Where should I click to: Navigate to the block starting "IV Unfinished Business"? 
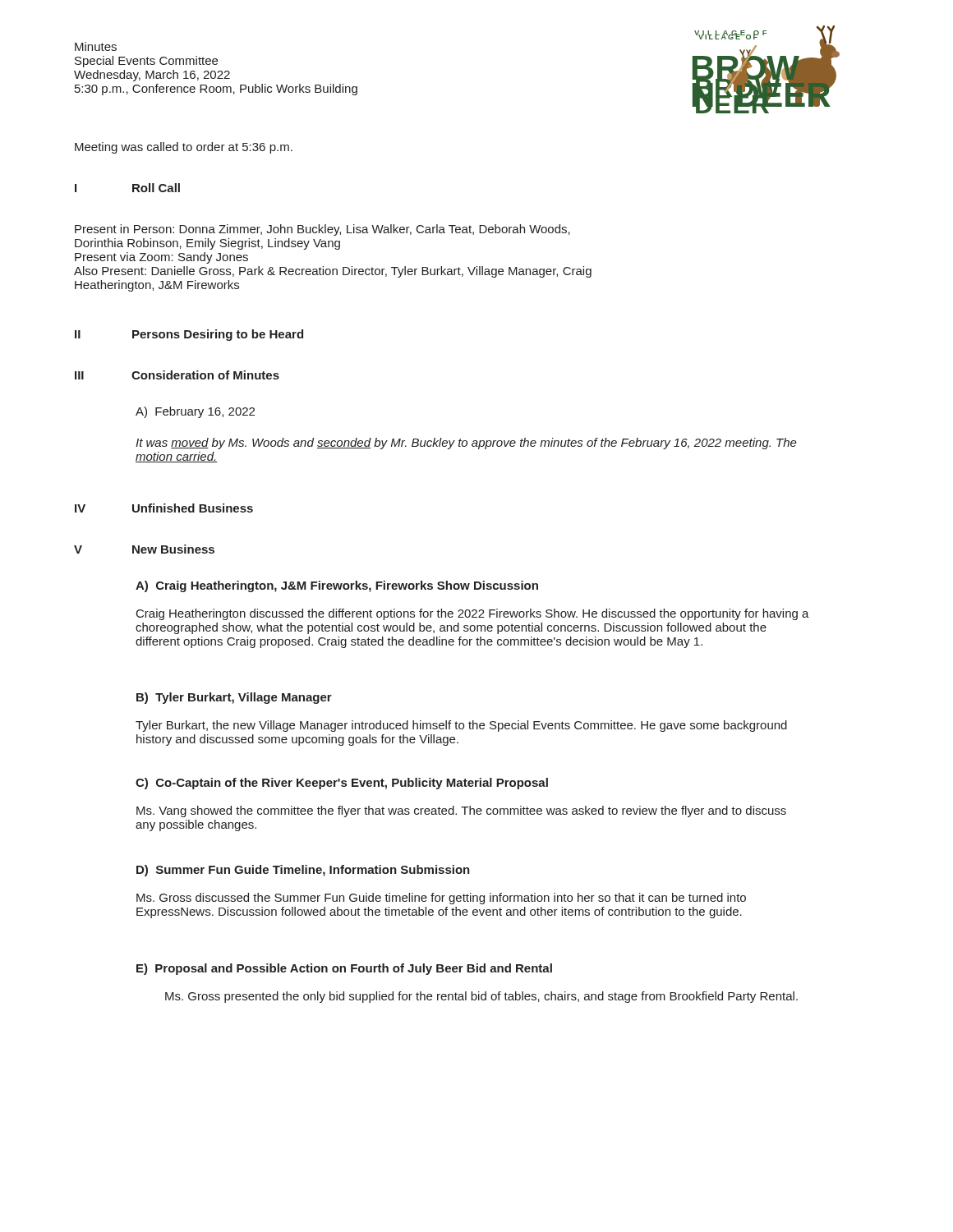[x=164, y=508]
